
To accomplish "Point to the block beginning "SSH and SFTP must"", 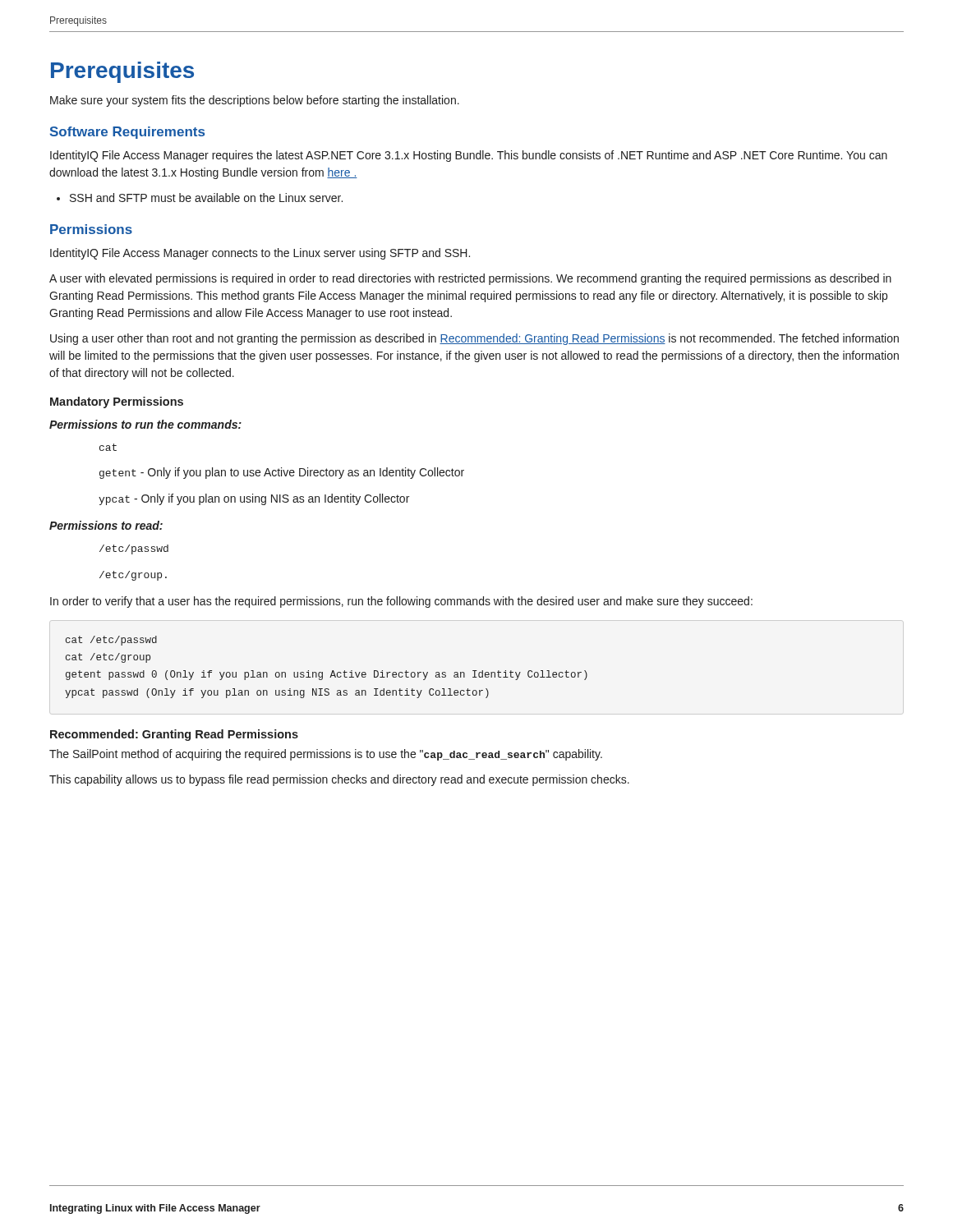I will click(206, 198).
